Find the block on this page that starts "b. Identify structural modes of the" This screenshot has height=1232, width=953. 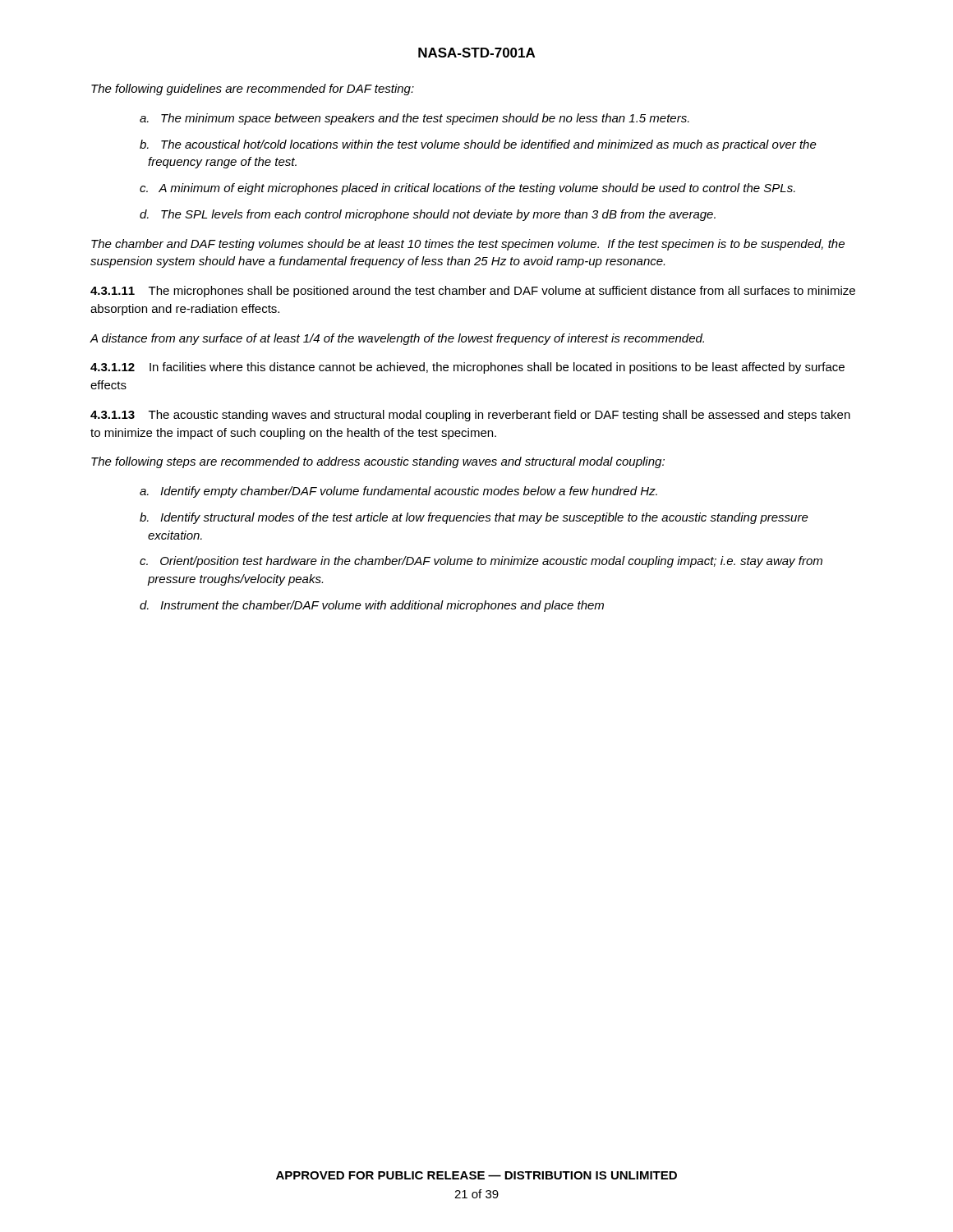pyautogui.click(x=474, y=526)
